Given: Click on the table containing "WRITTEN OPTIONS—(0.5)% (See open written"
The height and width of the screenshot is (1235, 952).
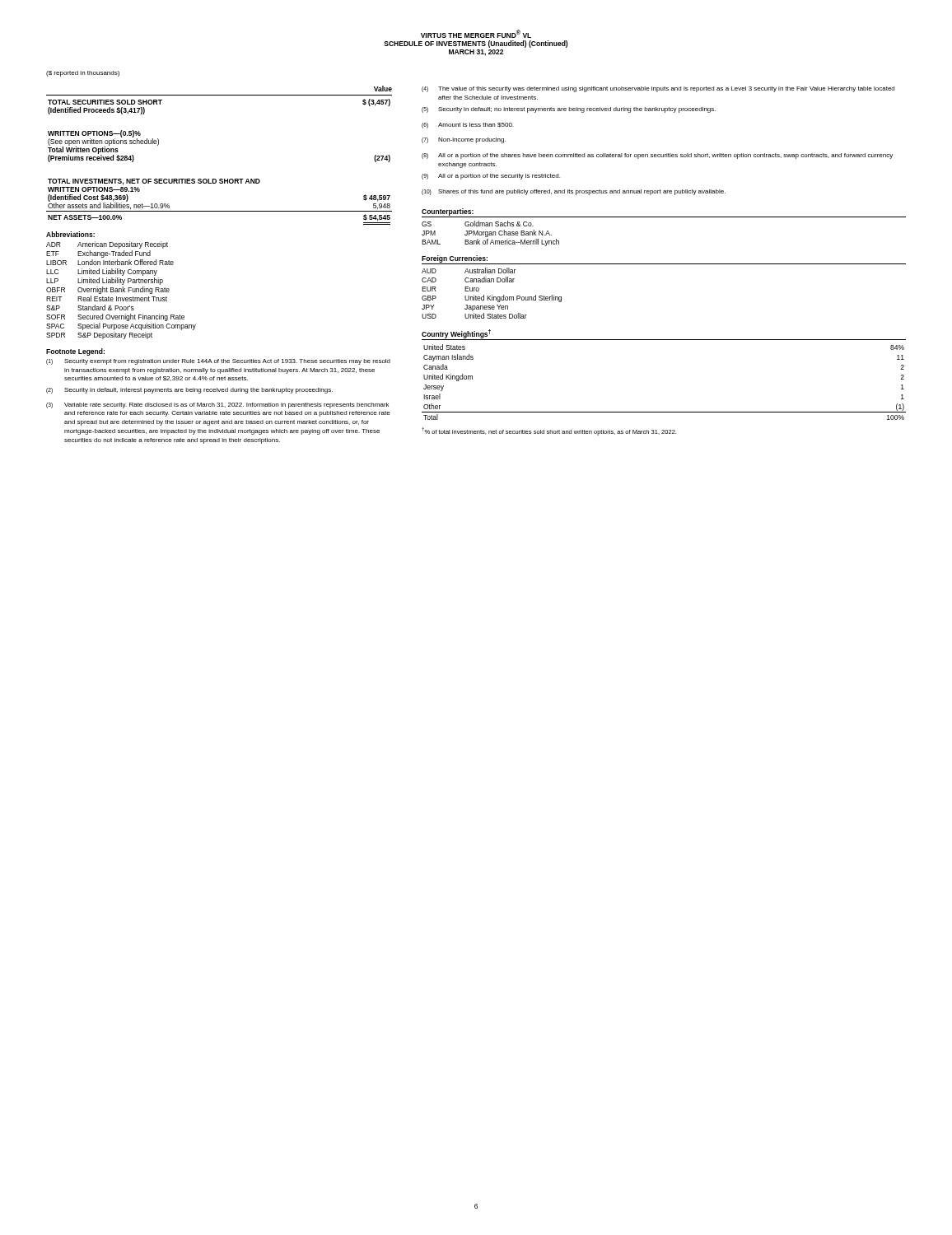Looking at the screenshot, I should (219, 146).
